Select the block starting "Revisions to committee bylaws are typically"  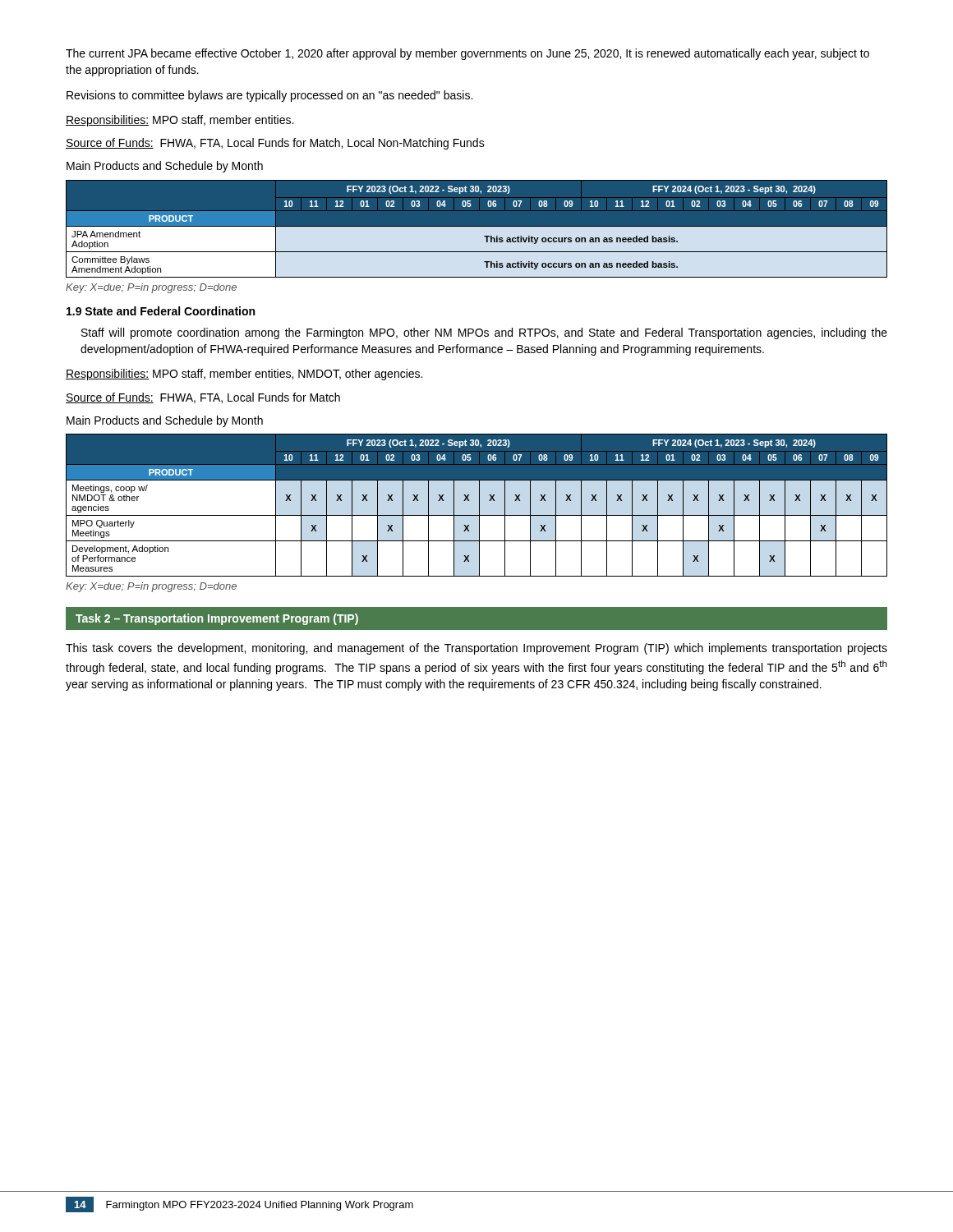click(x=270, y=95)
